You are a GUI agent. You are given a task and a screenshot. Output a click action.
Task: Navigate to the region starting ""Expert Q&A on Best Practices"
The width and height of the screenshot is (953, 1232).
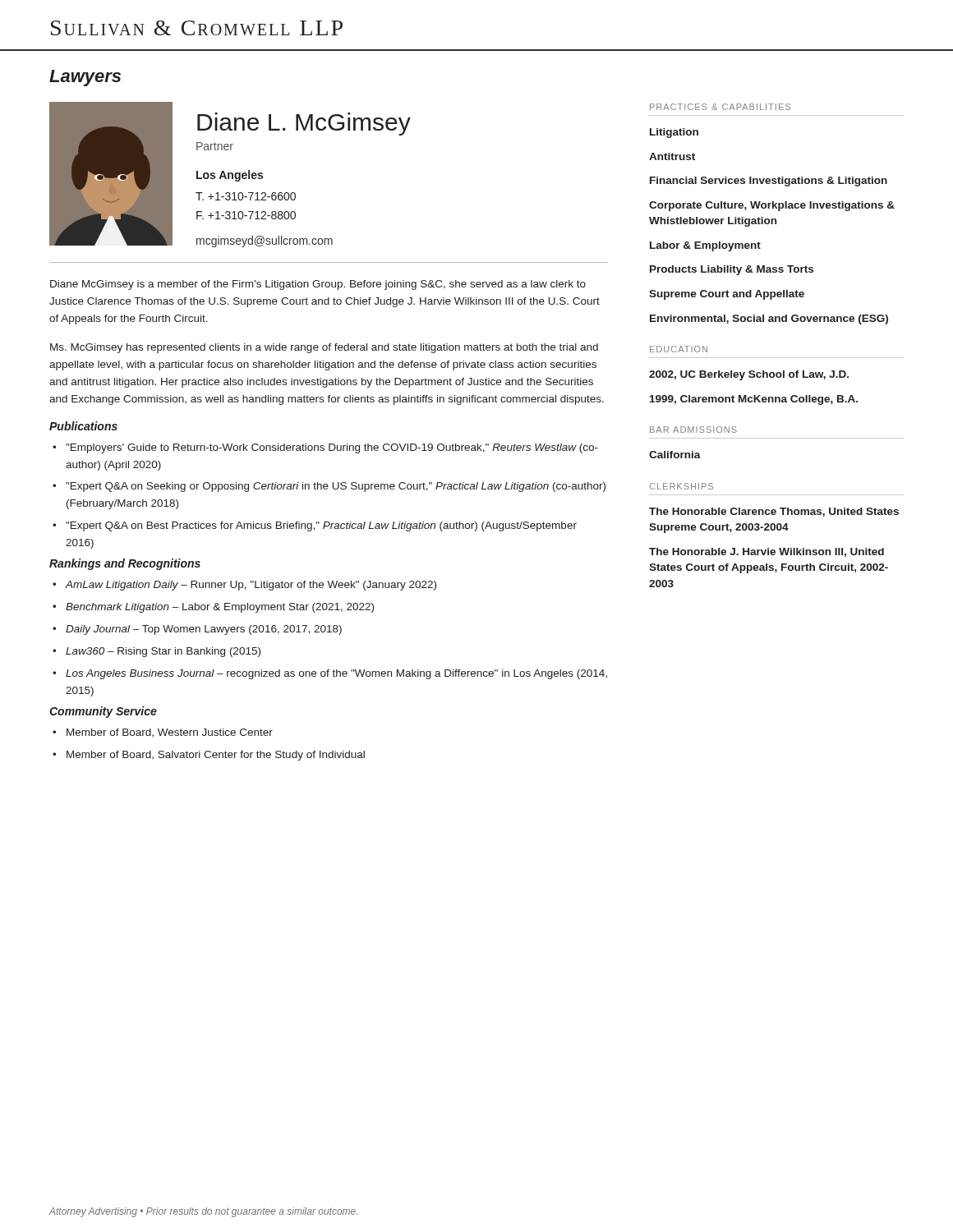321,534
